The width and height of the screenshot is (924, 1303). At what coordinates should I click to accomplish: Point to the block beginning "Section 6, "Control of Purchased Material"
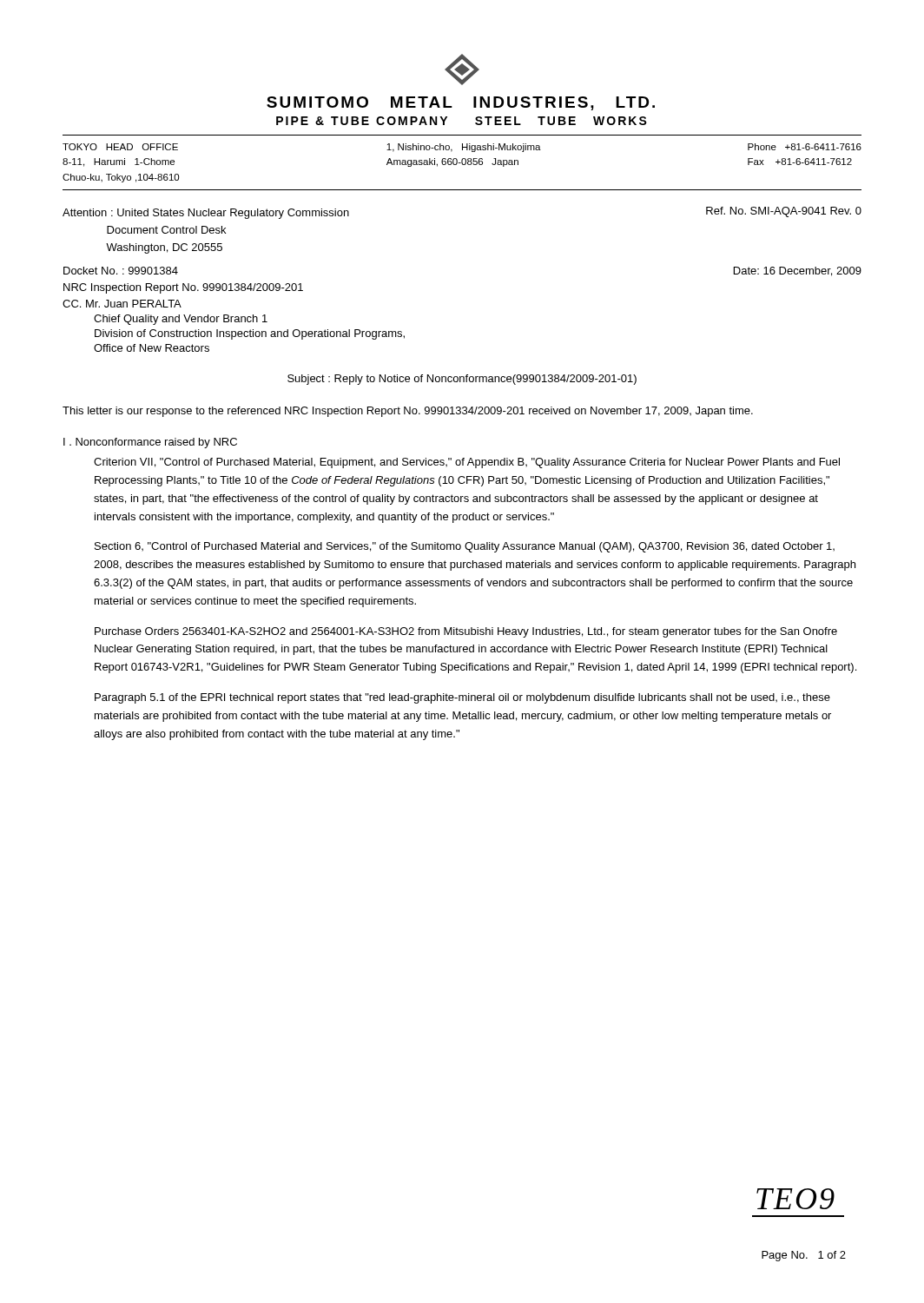click(x=475, y=573)
